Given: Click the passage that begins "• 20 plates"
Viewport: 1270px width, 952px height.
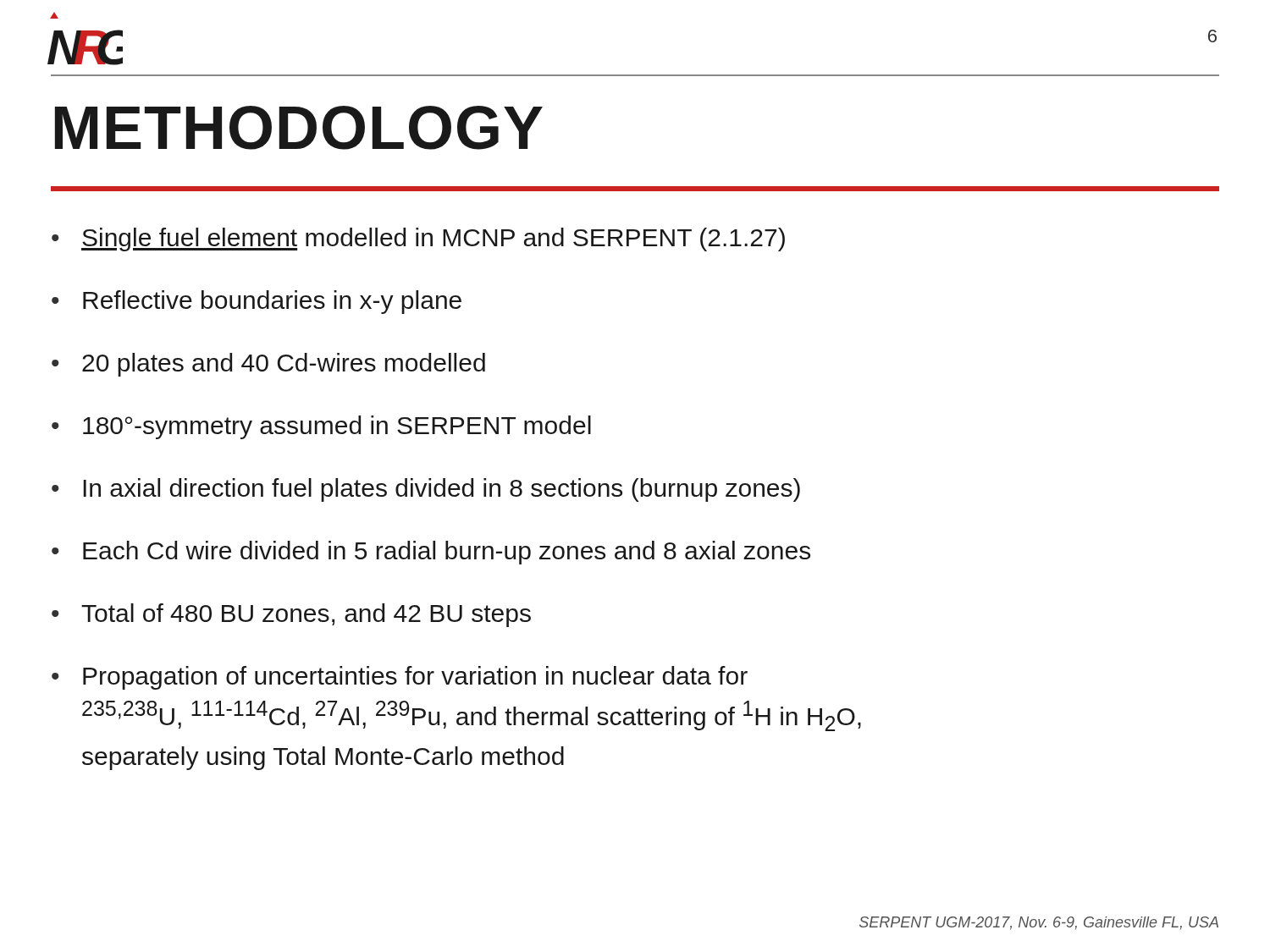Looking at the screenshot, I should (268, 365).
